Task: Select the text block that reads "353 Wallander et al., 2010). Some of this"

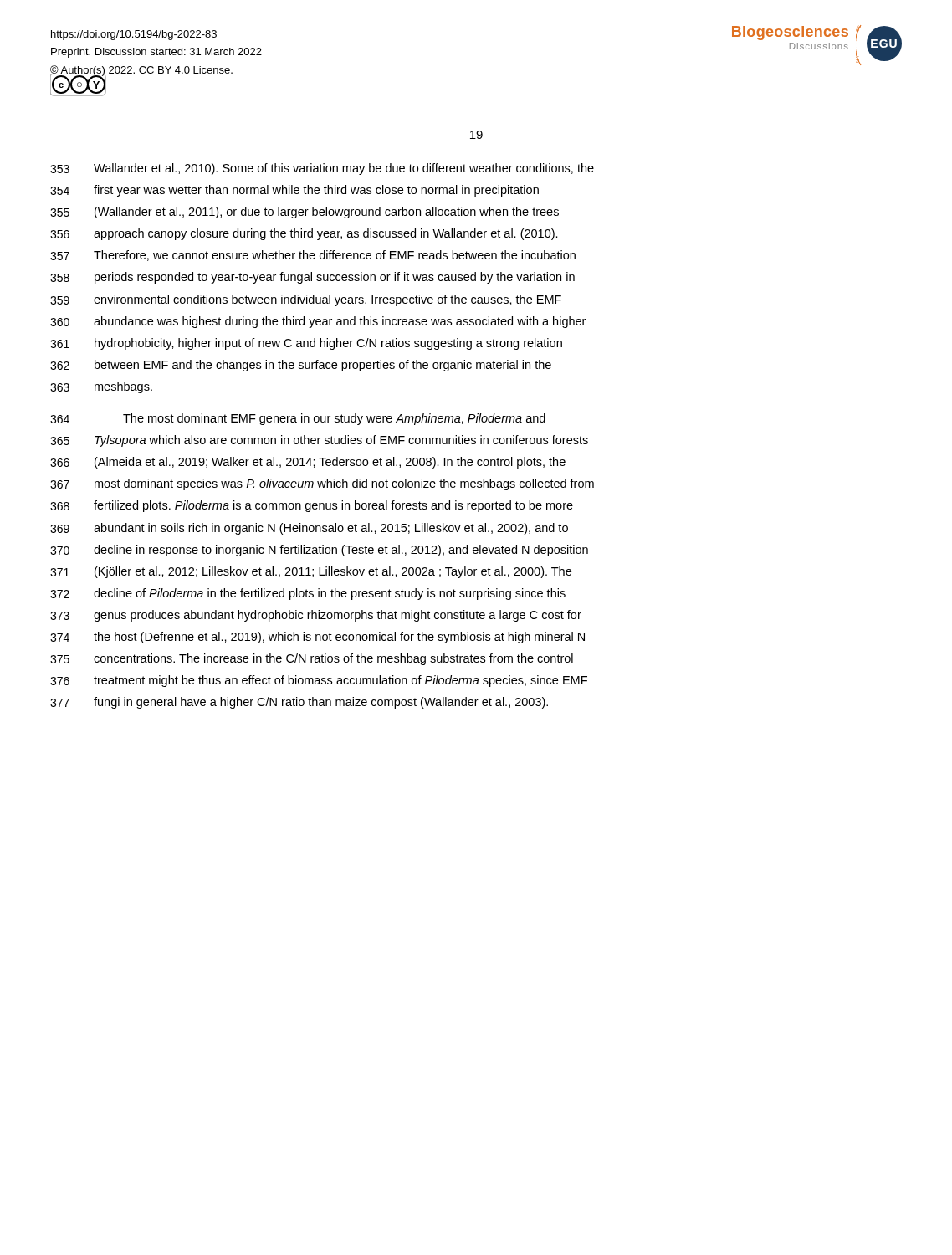Action: tap(476, 436)
